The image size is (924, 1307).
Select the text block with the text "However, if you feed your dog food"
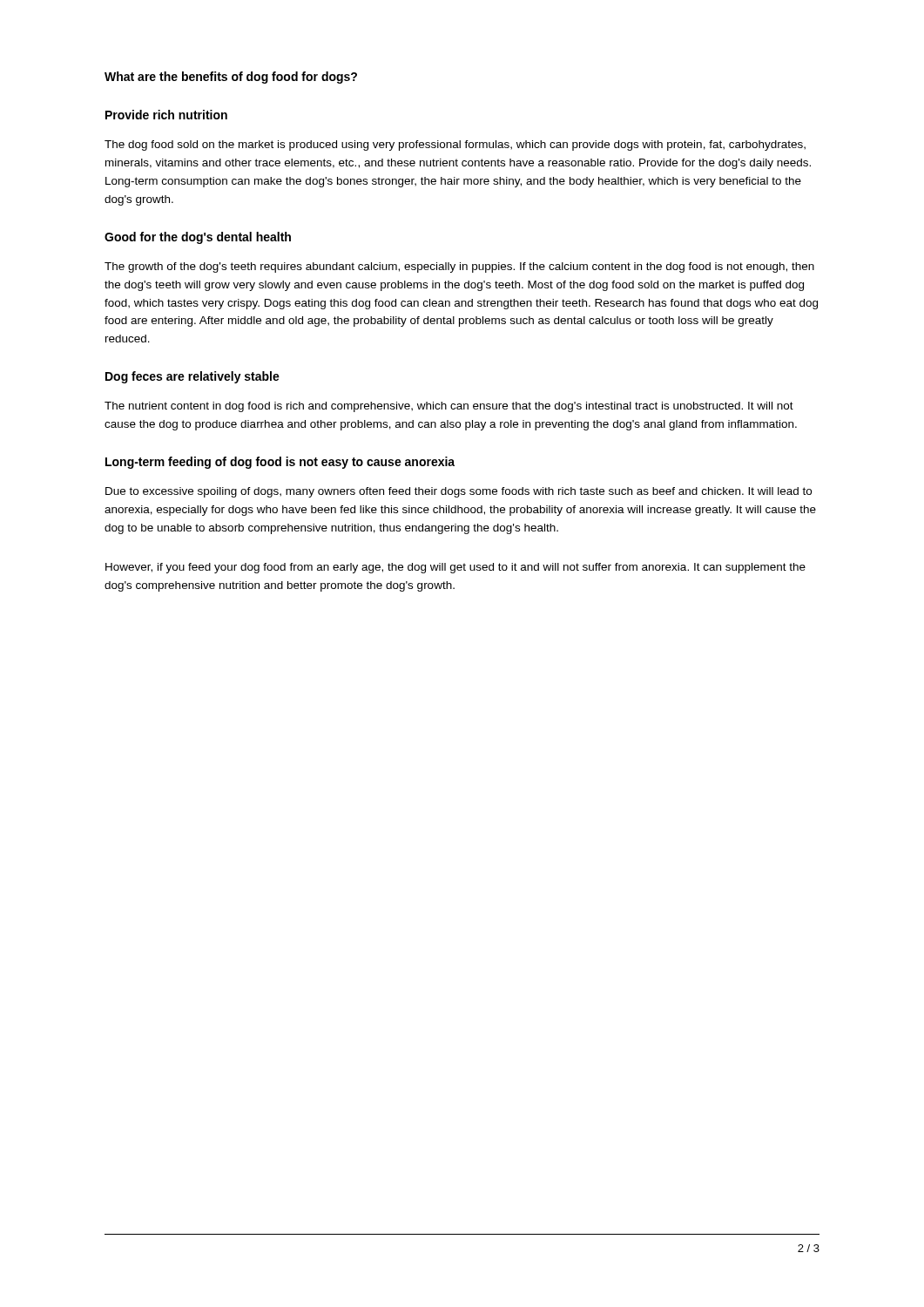(x=455, y=576)
